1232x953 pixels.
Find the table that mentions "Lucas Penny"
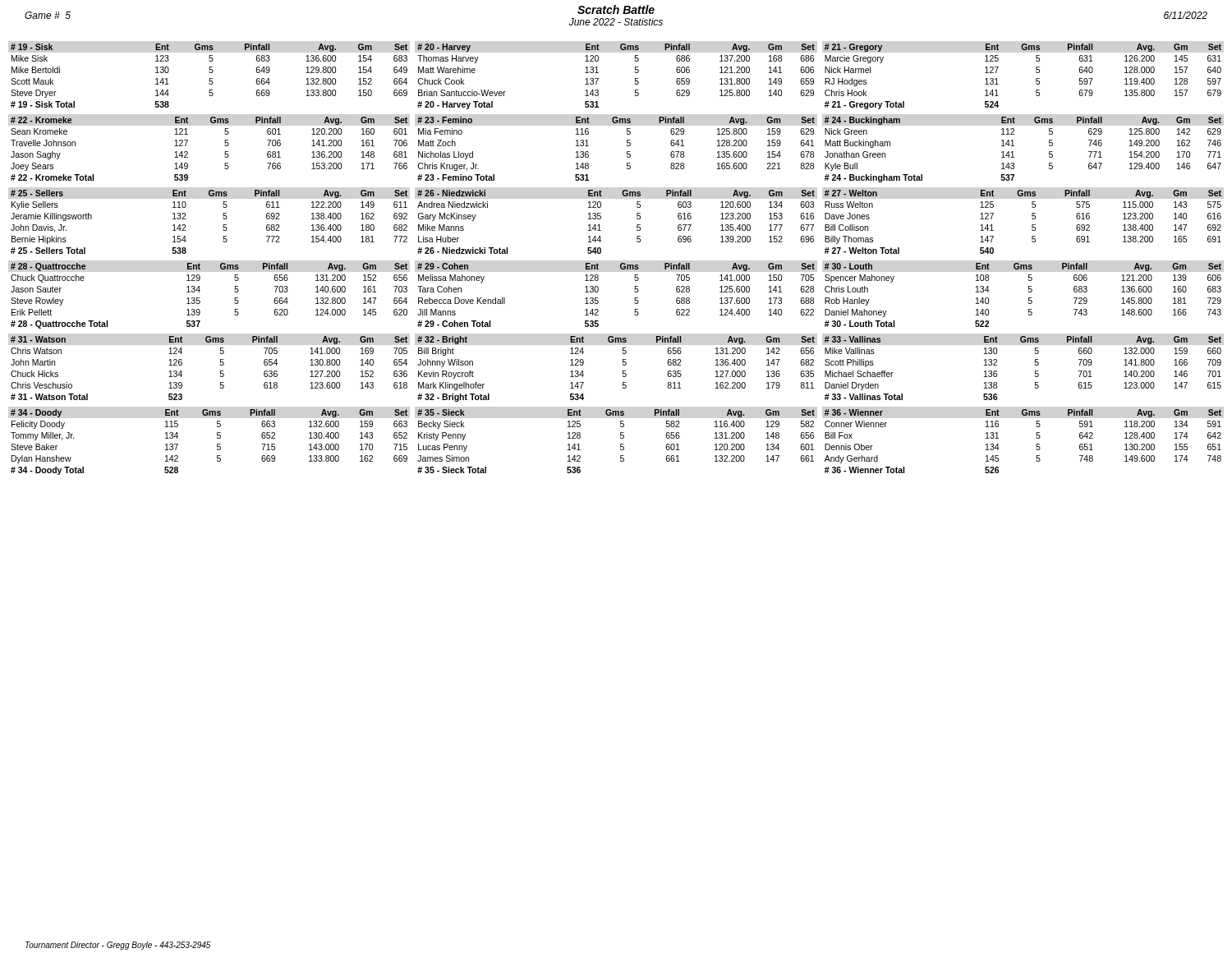616,441
